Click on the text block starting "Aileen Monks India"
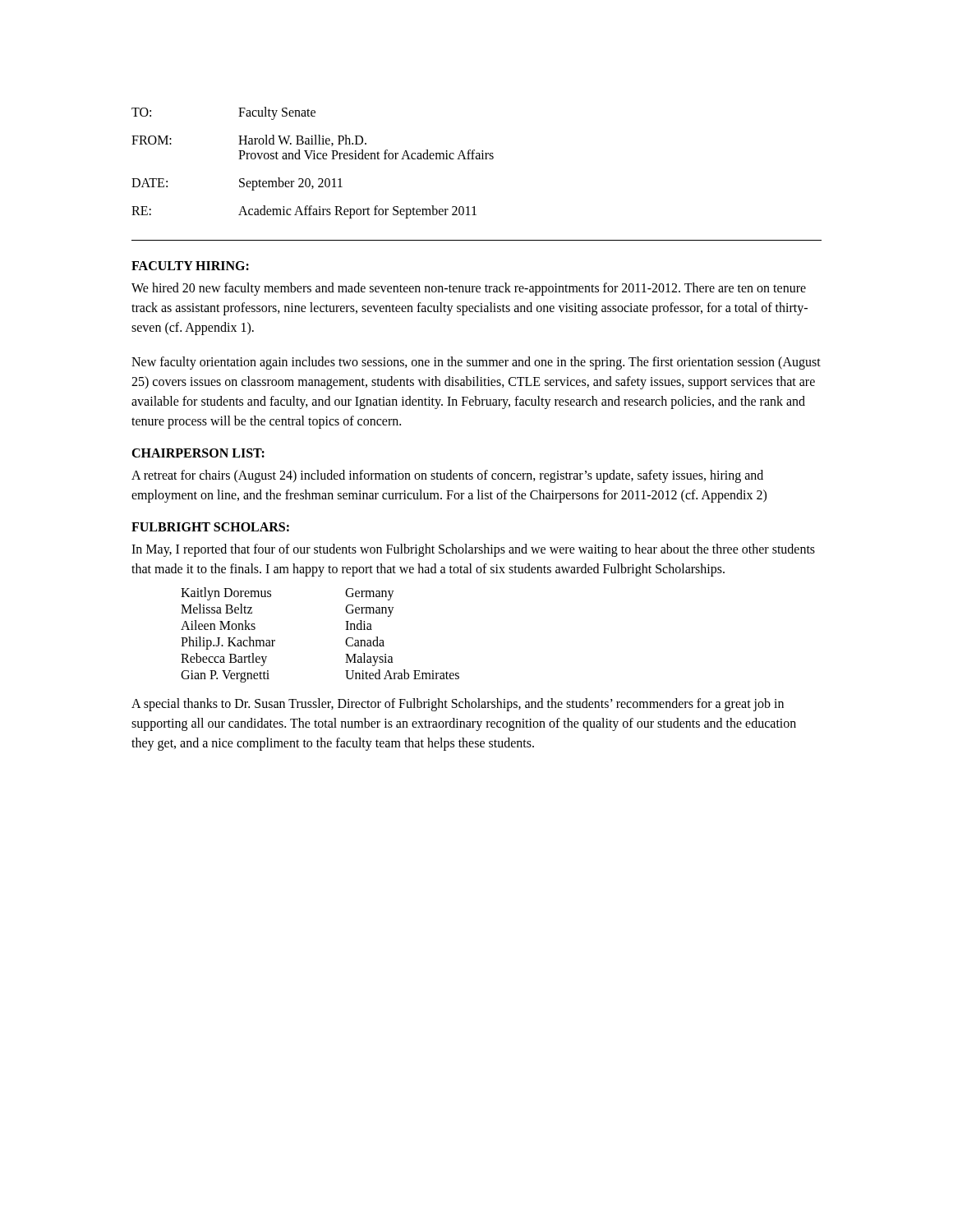The height and width of the screenshot is (1232, 953). (212, 625)
